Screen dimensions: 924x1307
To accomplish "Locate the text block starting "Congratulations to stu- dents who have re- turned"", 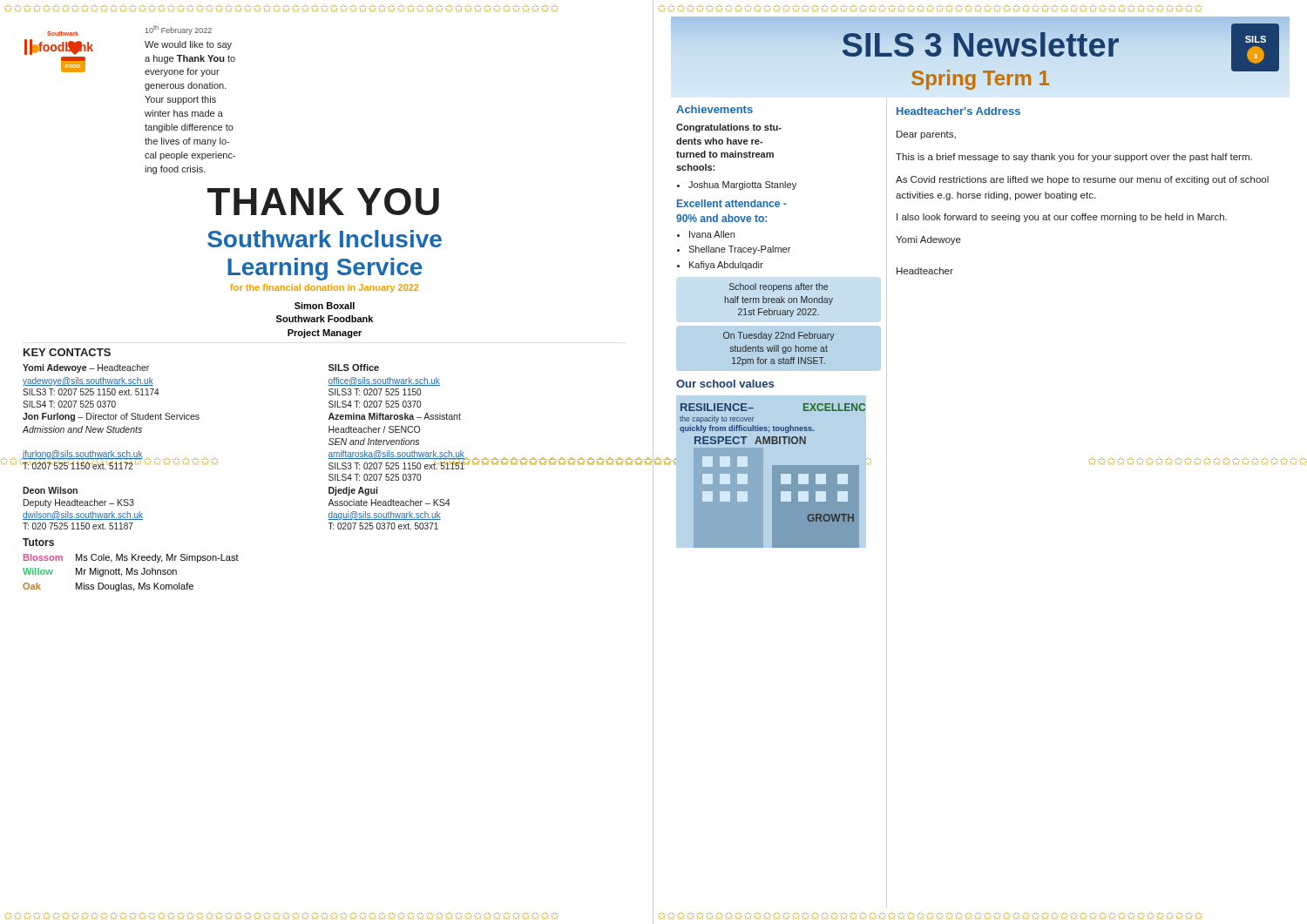I will point(729,147).
